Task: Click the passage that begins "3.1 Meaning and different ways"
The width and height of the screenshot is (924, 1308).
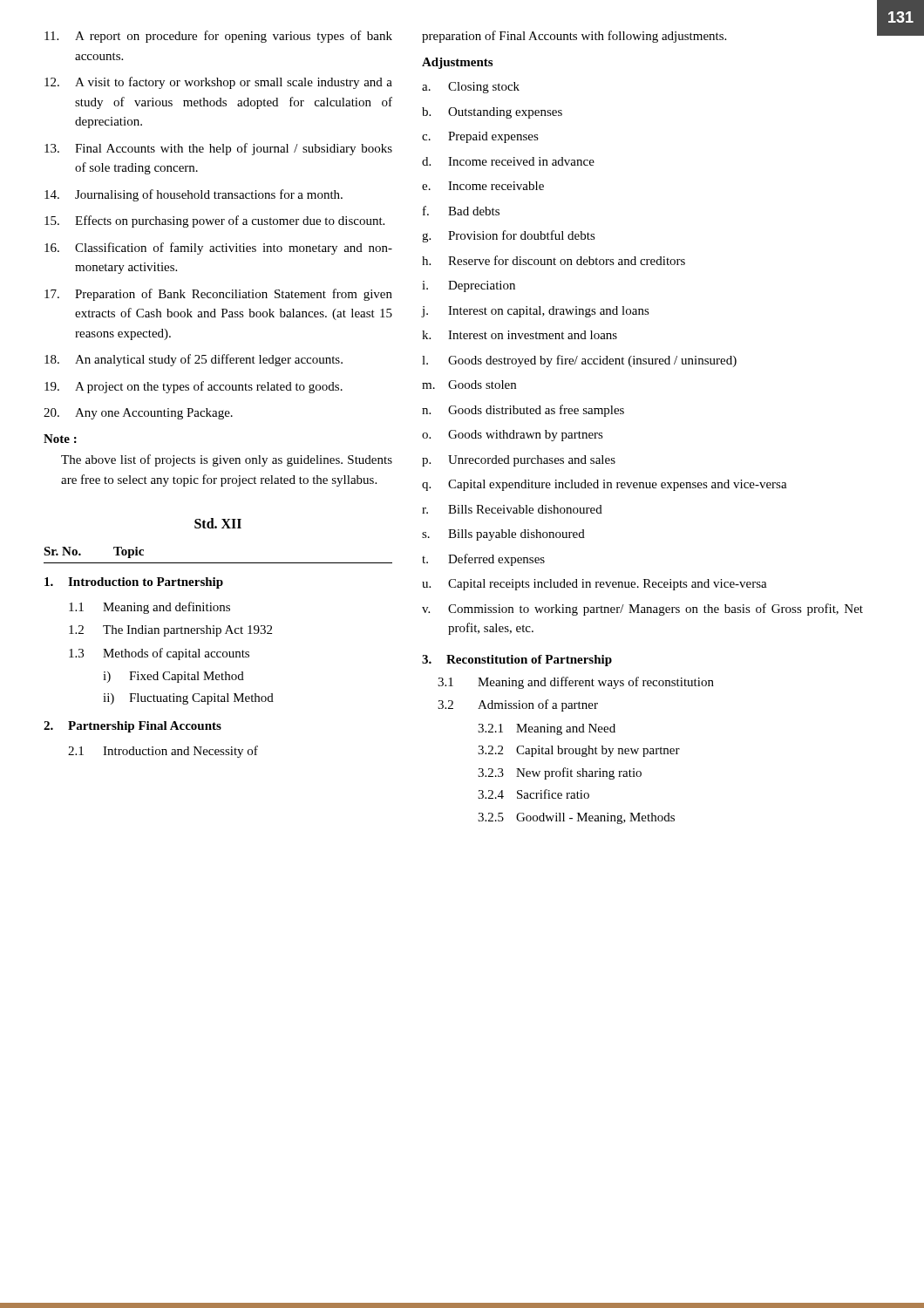Action: [x=576, y=682]
